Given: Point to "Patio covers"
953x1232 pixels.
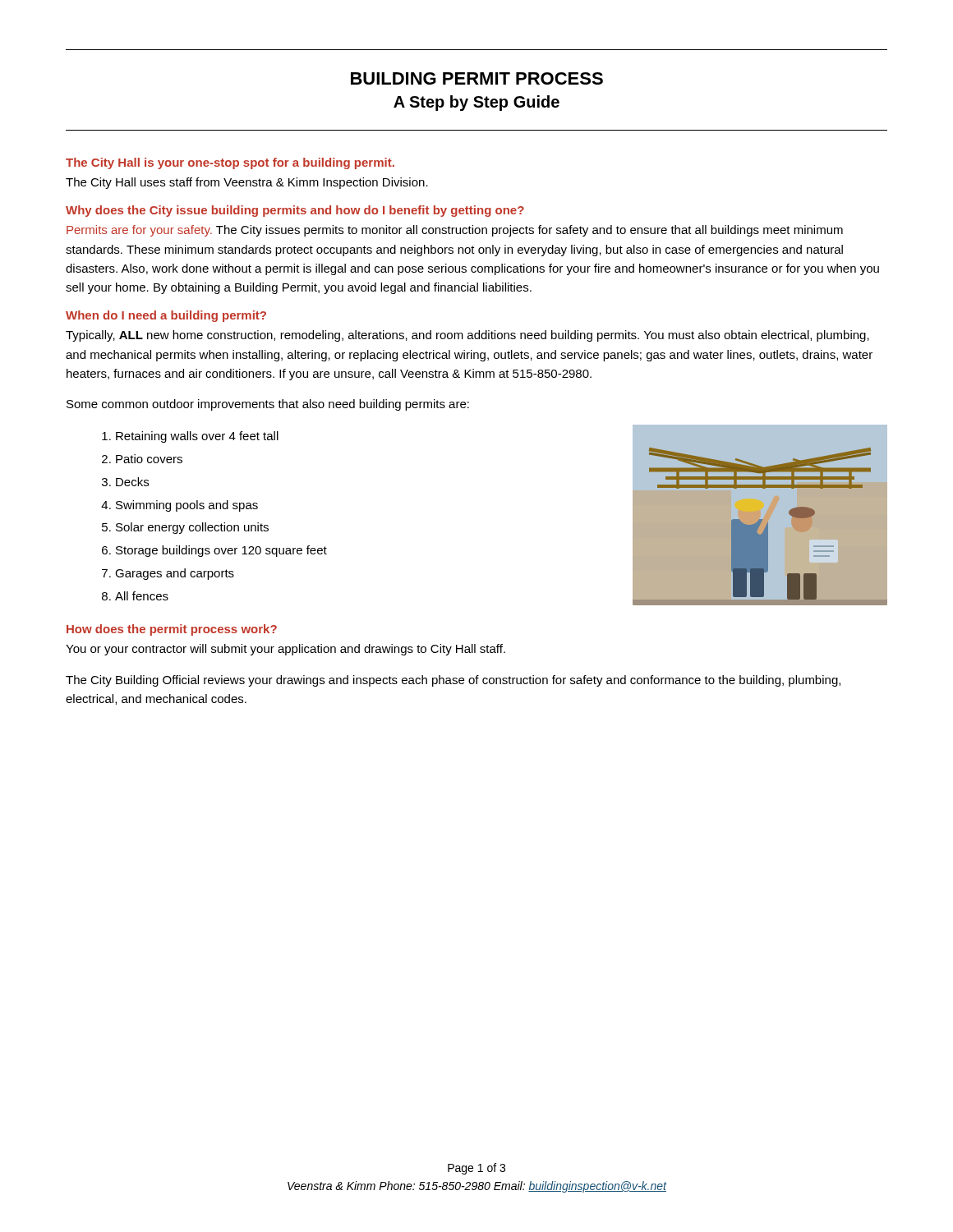Looking at the screenshot, I should click(149, 459).
